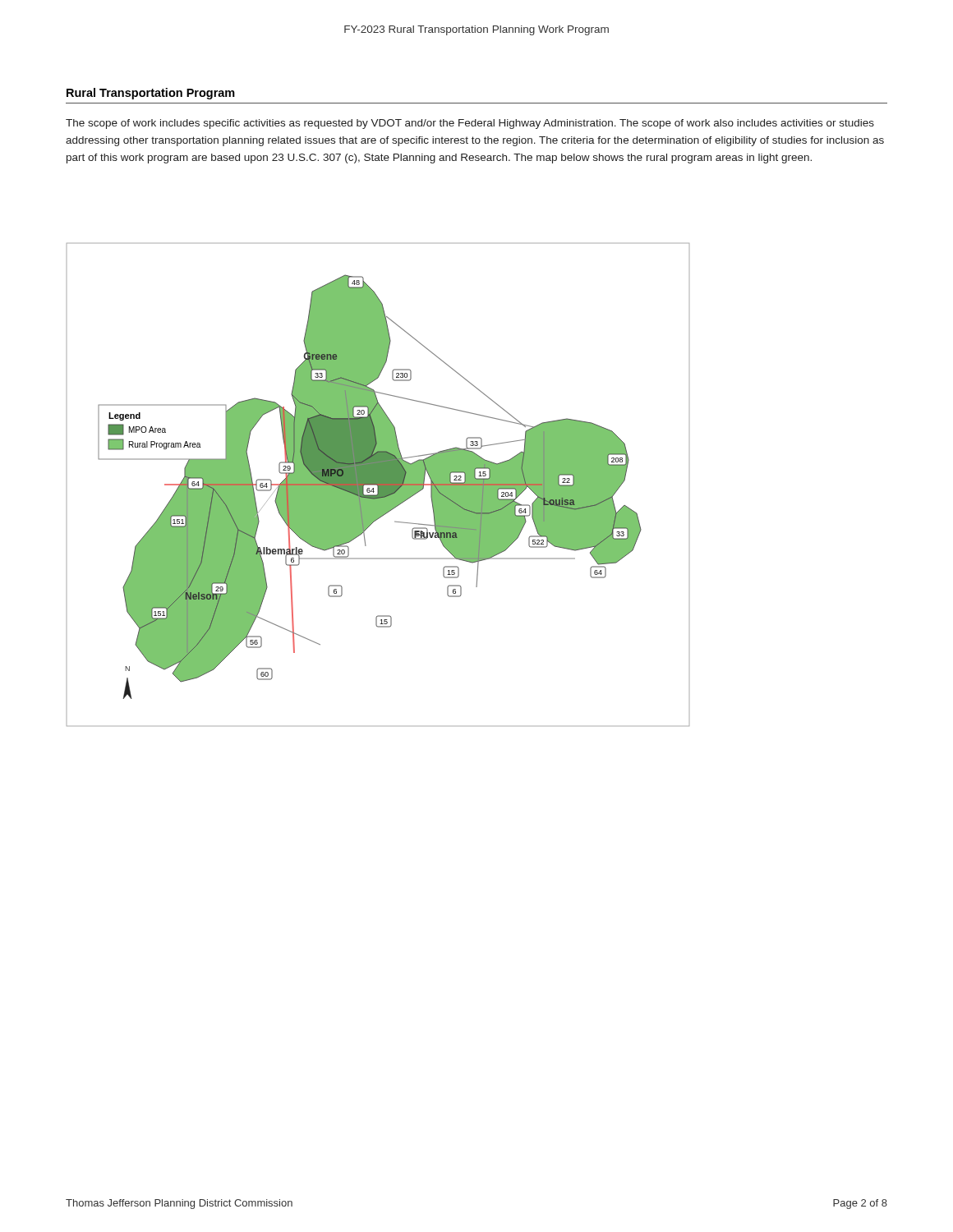Viewport: 953px width, 1232px height.
Task: Select the map
Action: [x=378, y=485]
